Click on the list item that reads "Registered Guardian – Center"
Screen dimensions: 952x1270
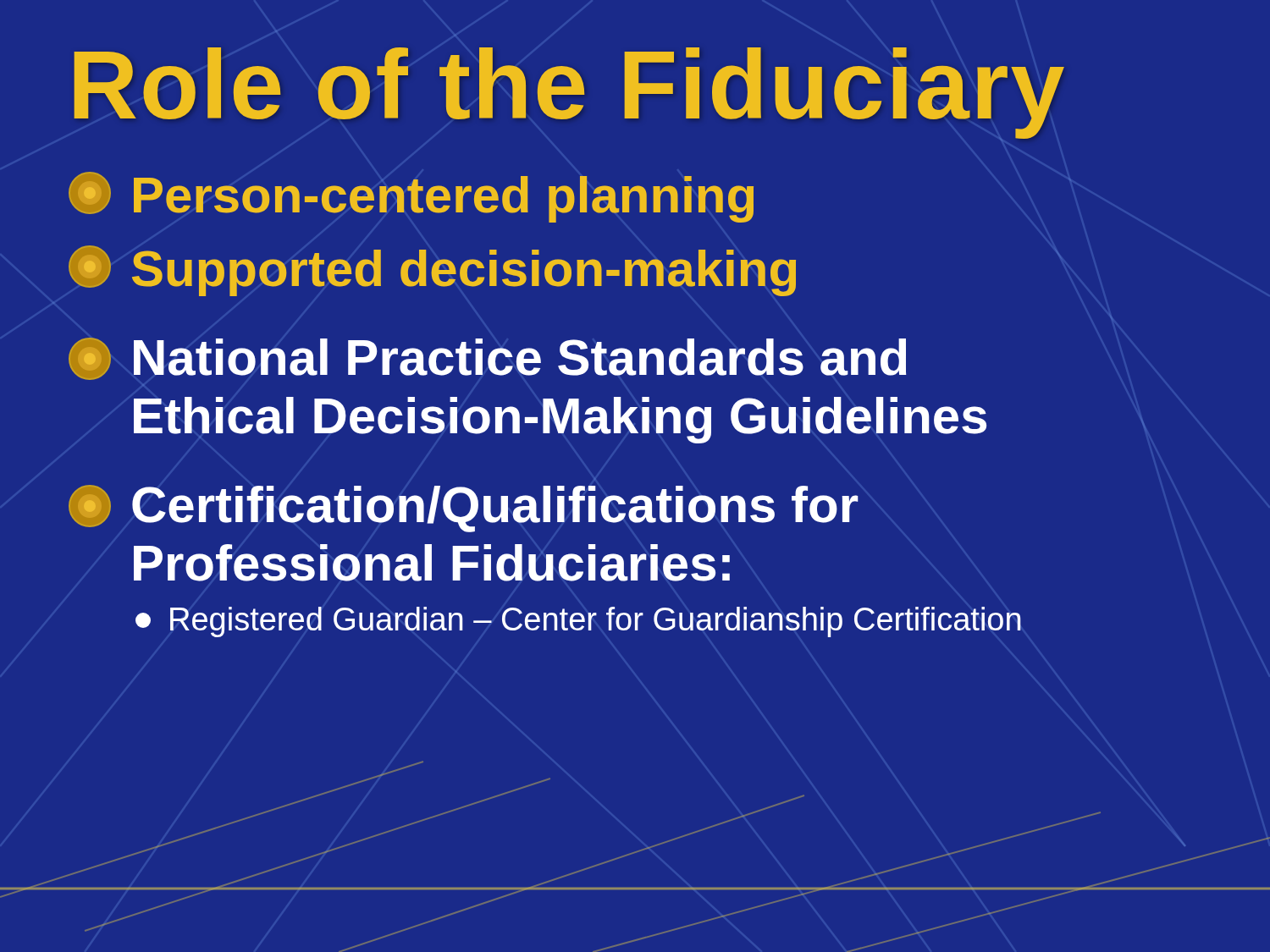point(579,620)
